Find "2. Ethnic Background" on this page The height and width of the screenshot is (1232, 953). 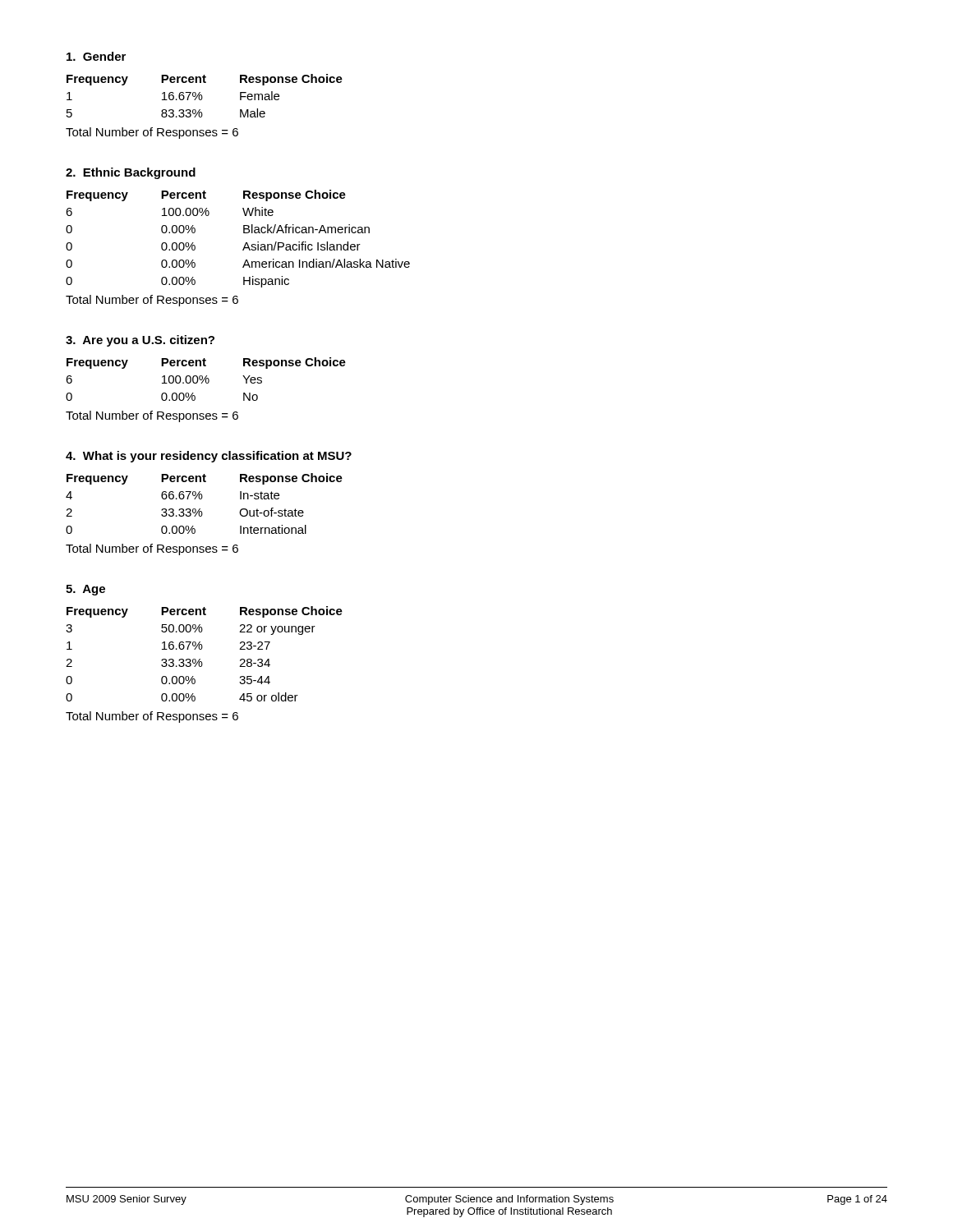pyautogui.click(x=131, y=172)
